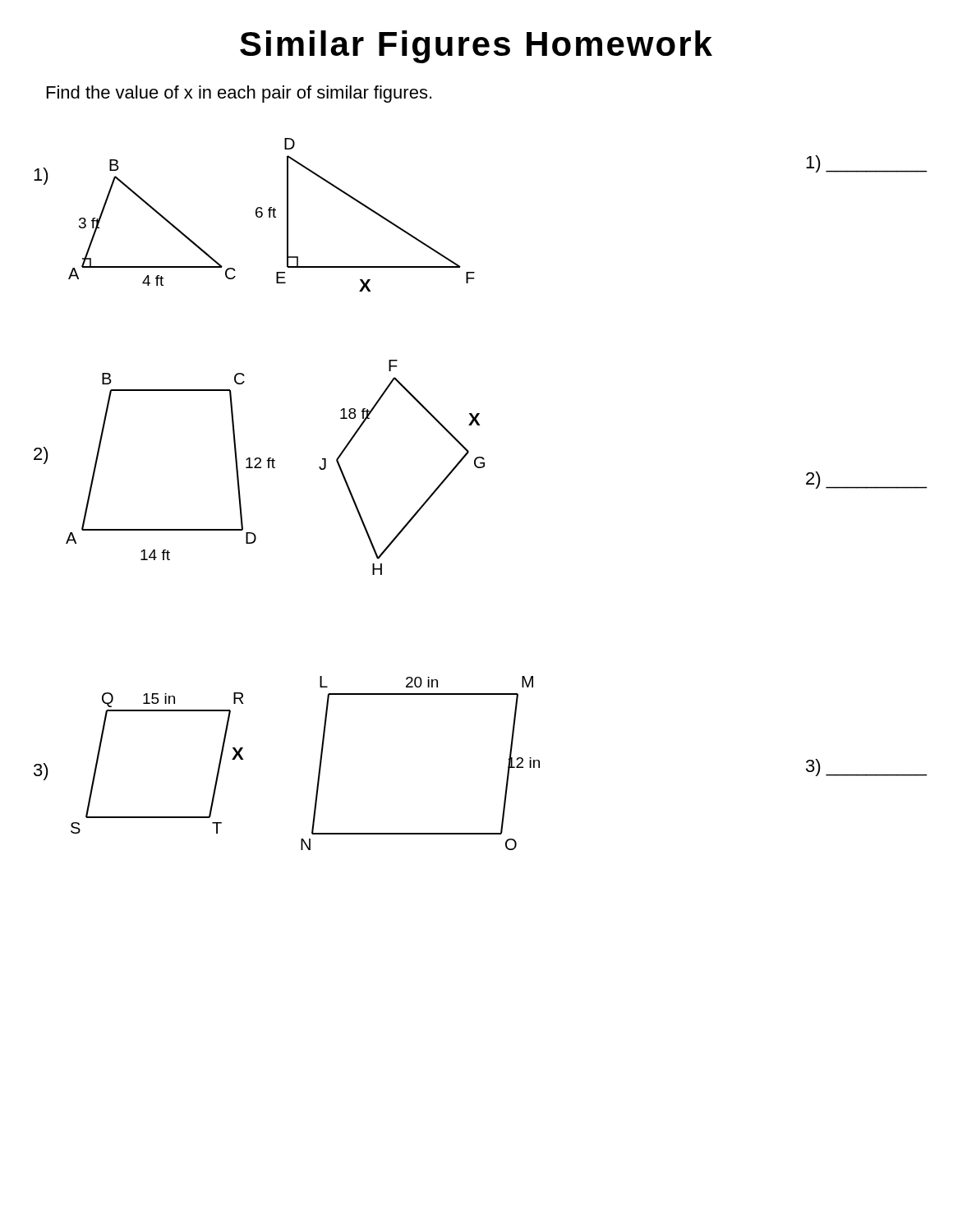The height and width of the screenshot is (1232, 953).
Task: Locate the text that reads "3) __________"
Action: coord(866,766)
